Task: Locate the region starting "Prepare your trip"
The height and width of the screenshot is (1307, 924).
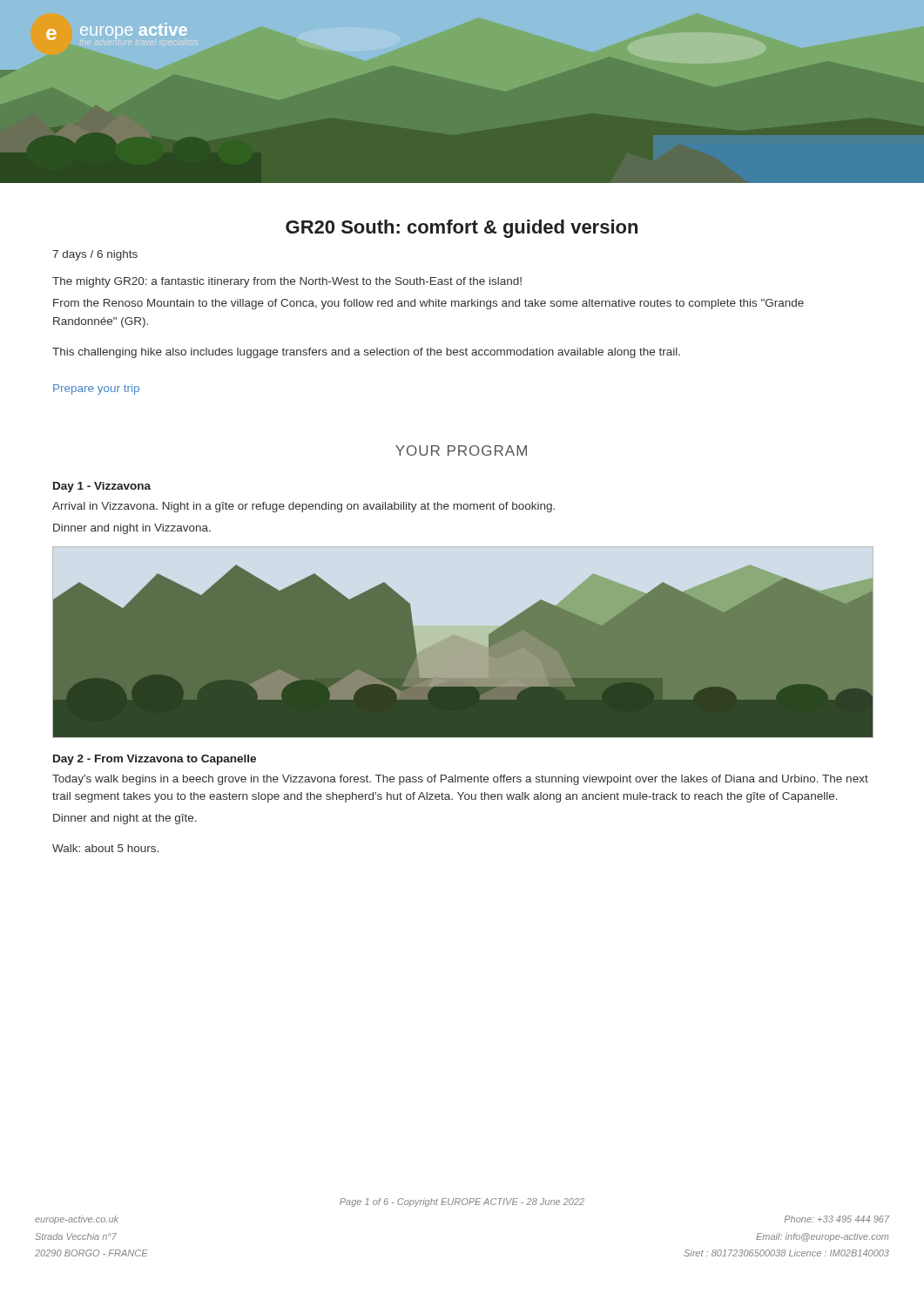Action: pos(96,388)
